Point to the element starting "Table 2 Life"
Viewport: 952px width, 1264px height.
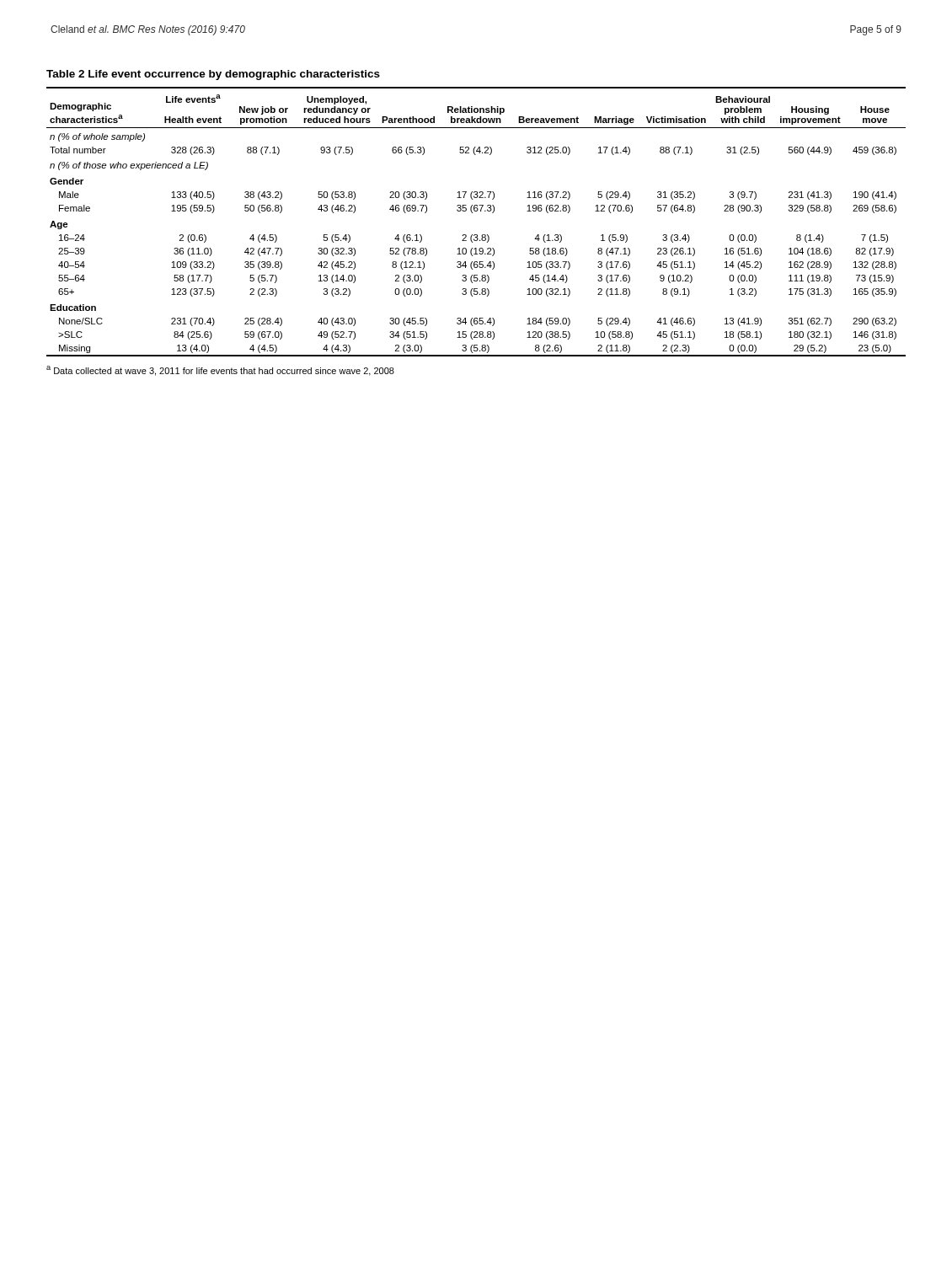pyautogui.click(x=213, y=74)
